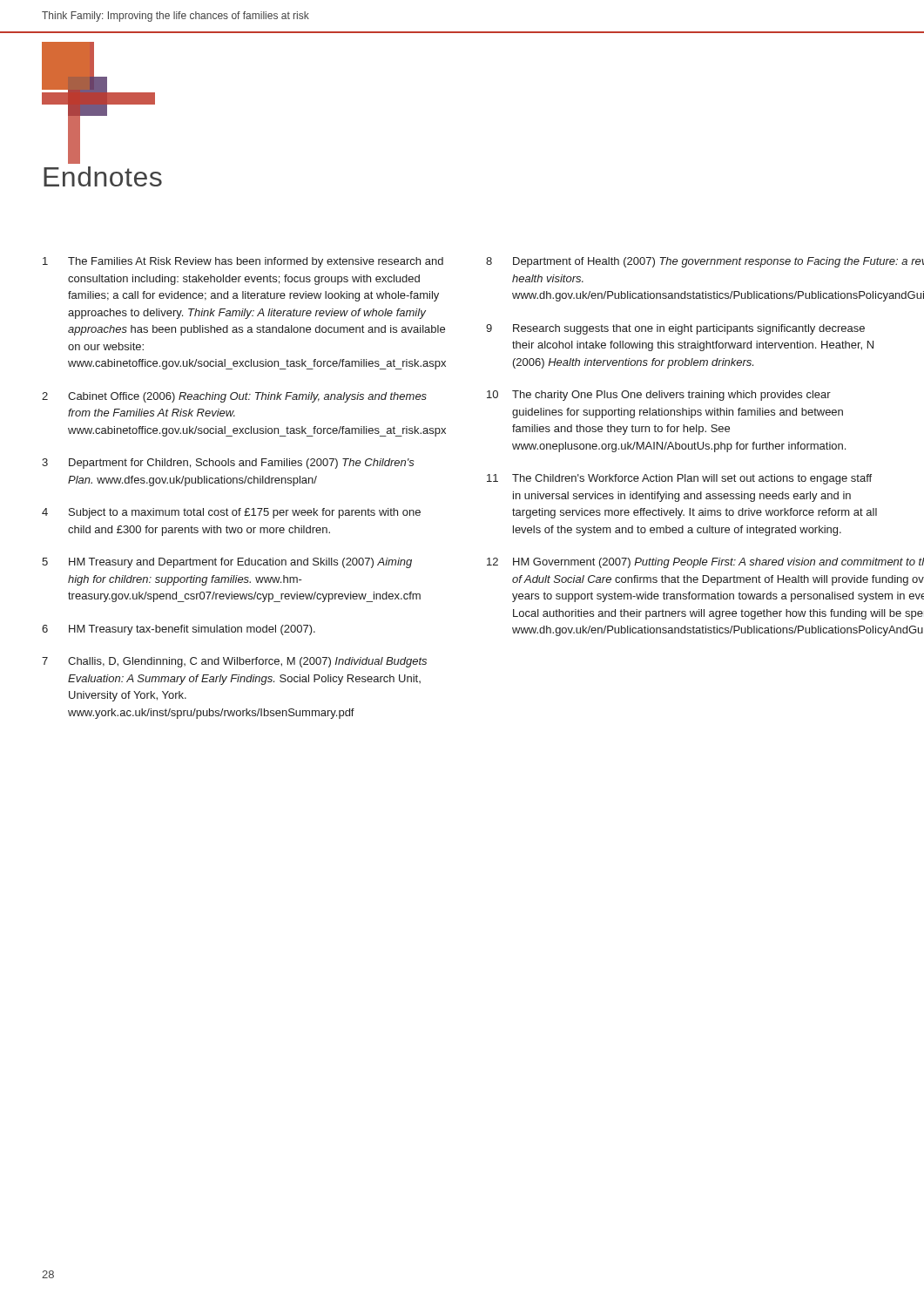Find the block on this page that starts "1 The Families"
The image size is (924, 1307).
pos(238,312)
